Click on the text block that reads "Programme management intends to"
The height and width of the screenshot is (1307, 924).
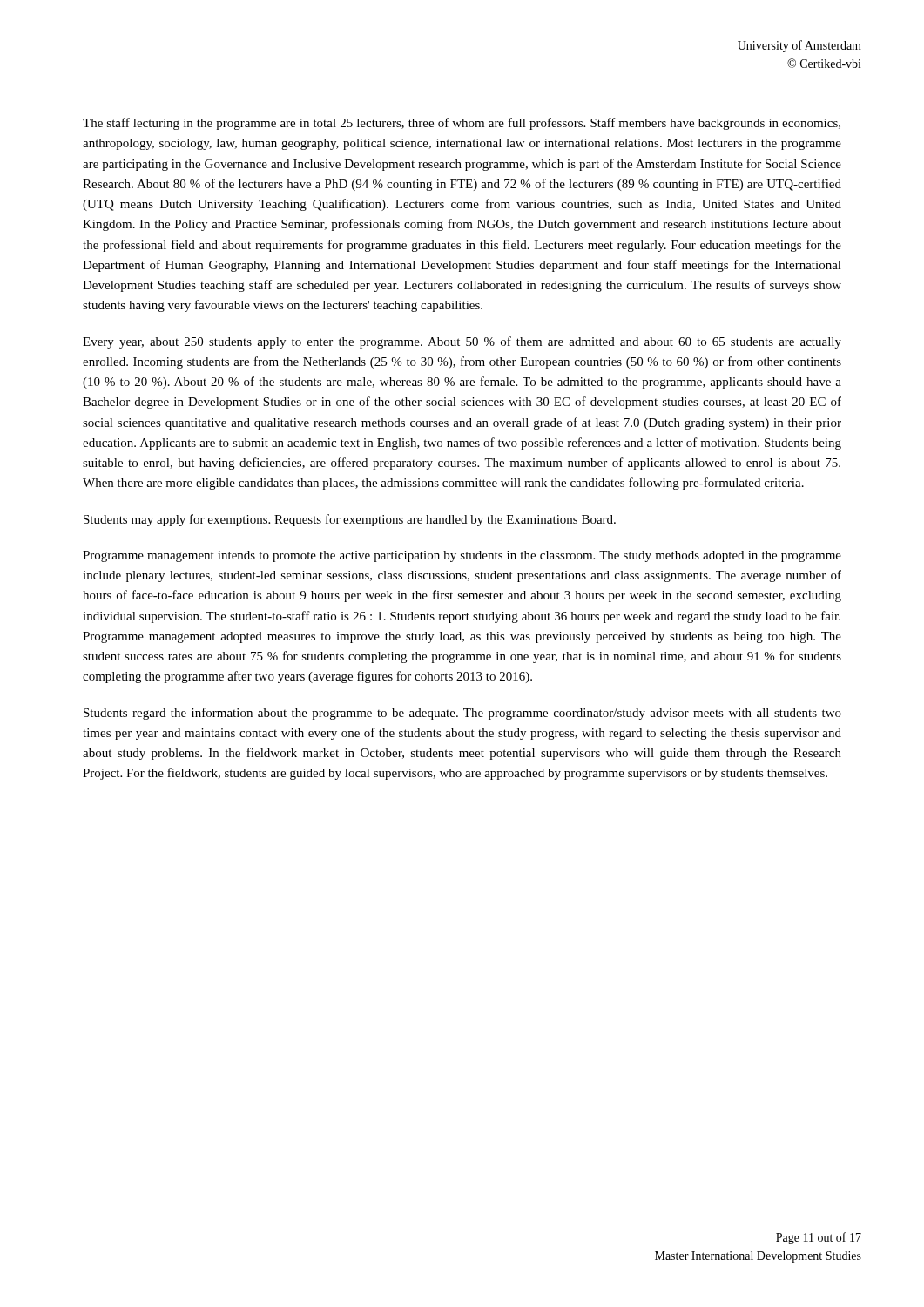tap(462, 616)
